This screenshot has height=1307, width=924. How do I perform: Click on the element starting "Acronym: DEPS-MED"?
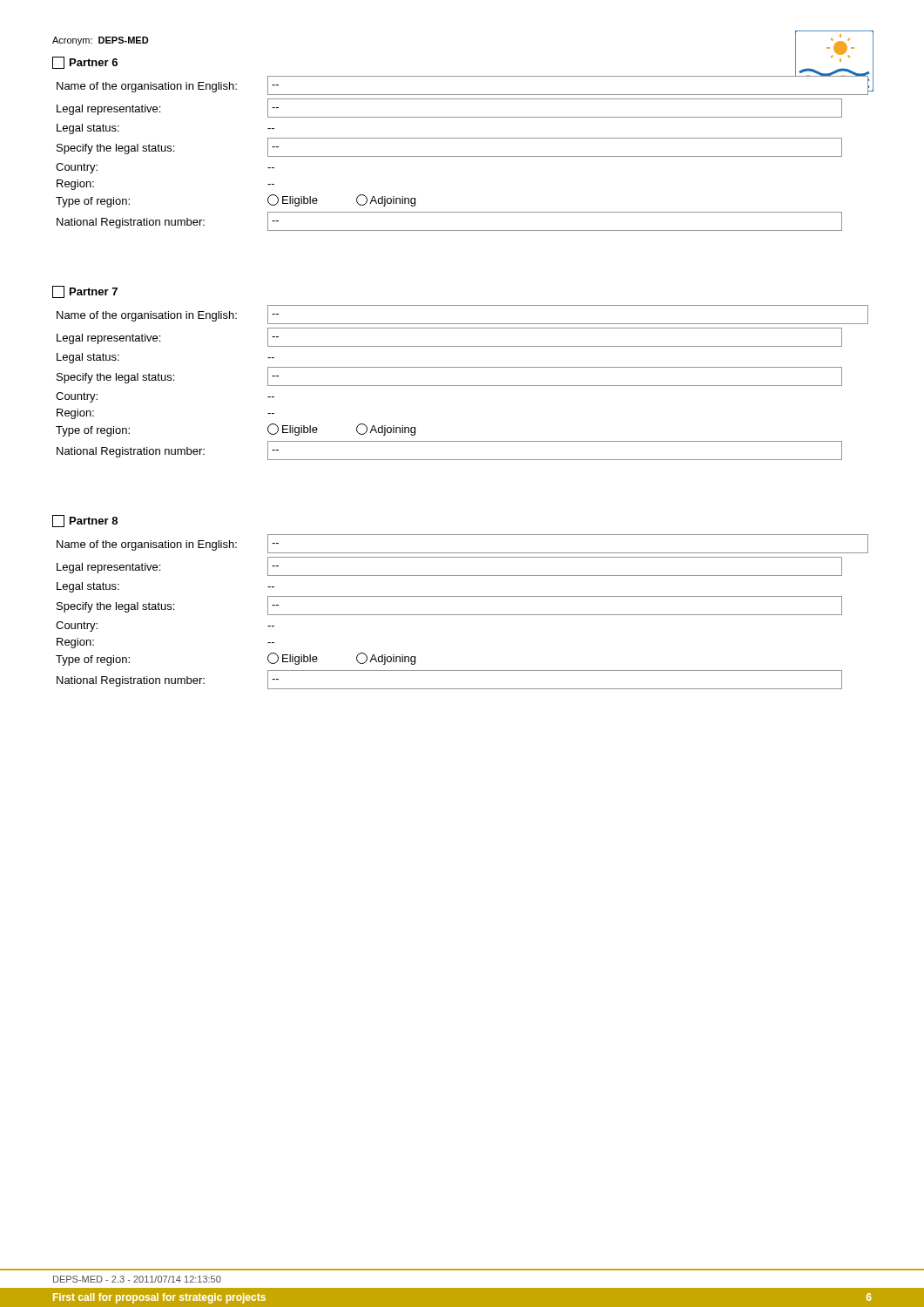(x=100, y=40)
